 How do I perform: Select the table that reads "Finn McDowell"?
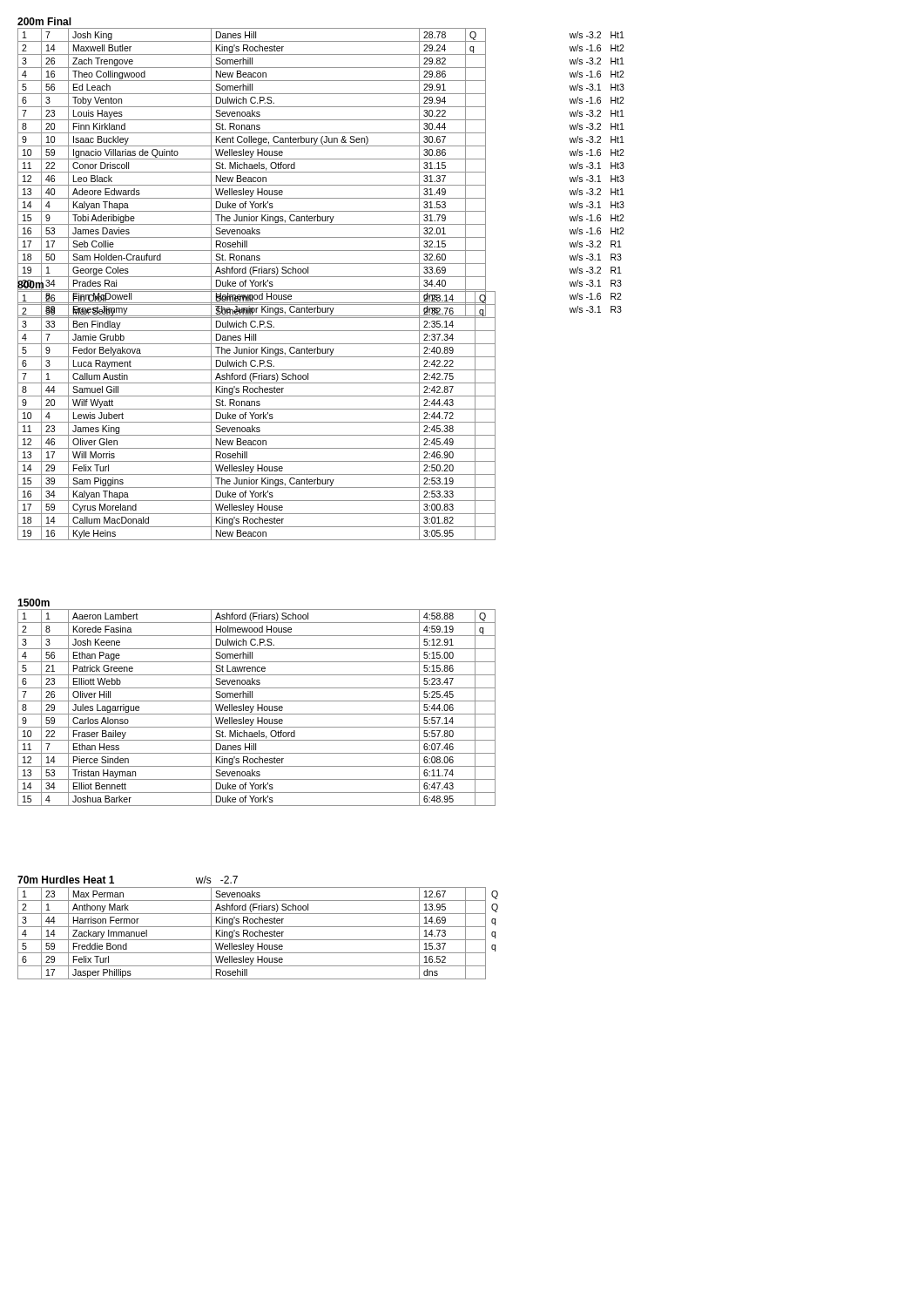pyautogui.click(x=328, y=172)
